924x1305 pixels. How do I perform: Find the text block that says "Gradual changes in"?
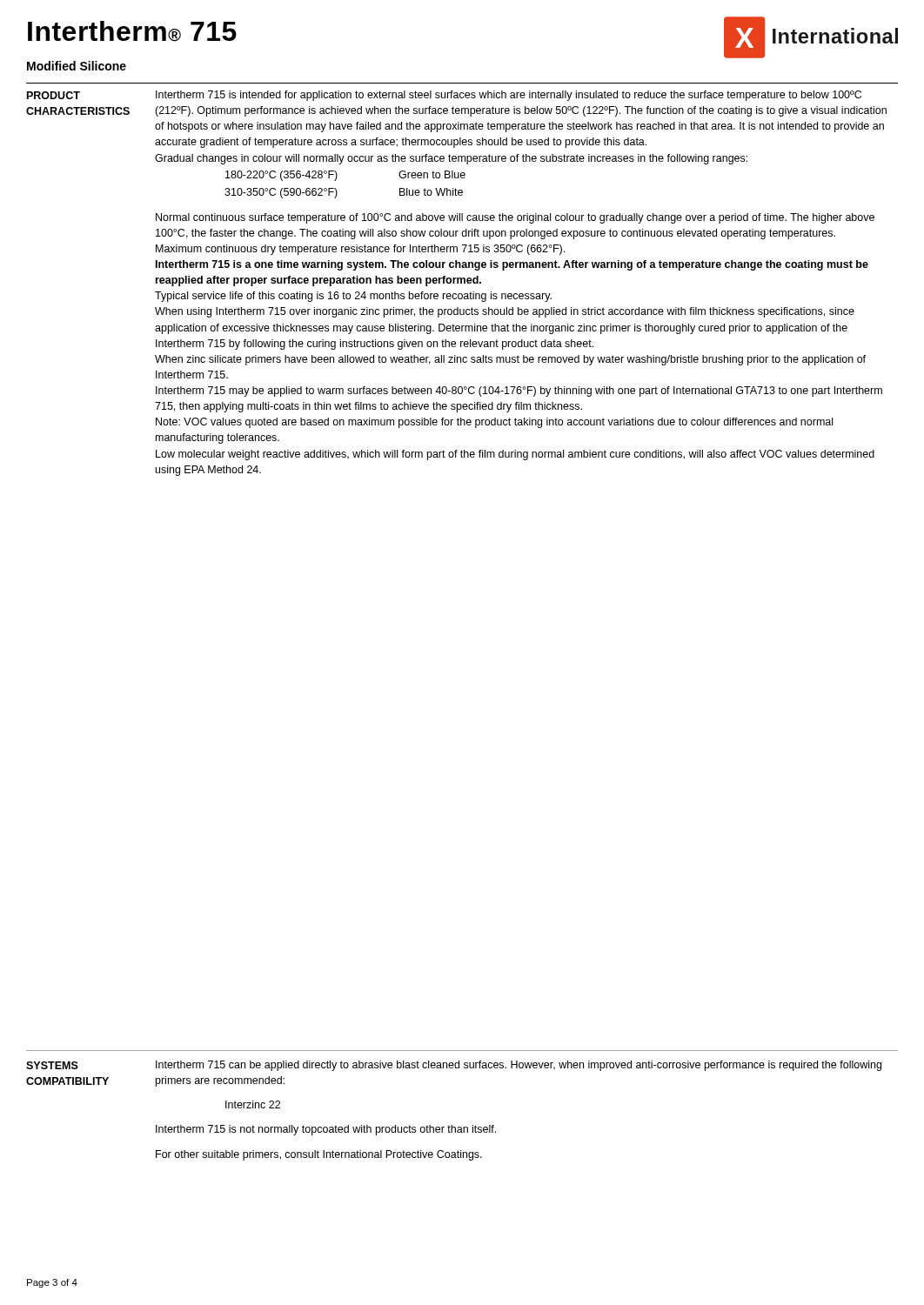click(526, 158)
